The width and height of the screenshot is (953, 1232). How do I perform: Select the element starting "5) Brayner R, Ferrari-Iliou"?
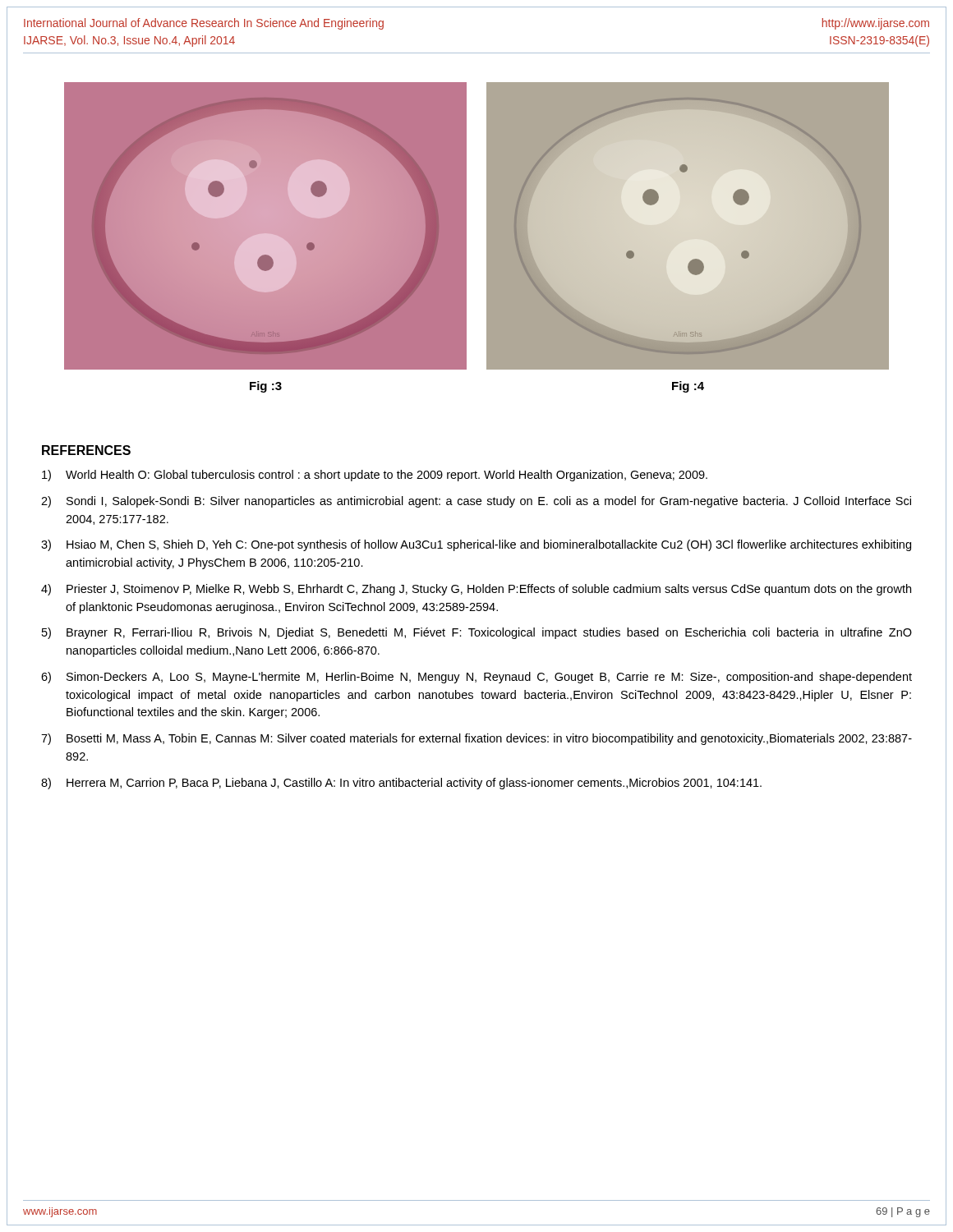(476, 642)
